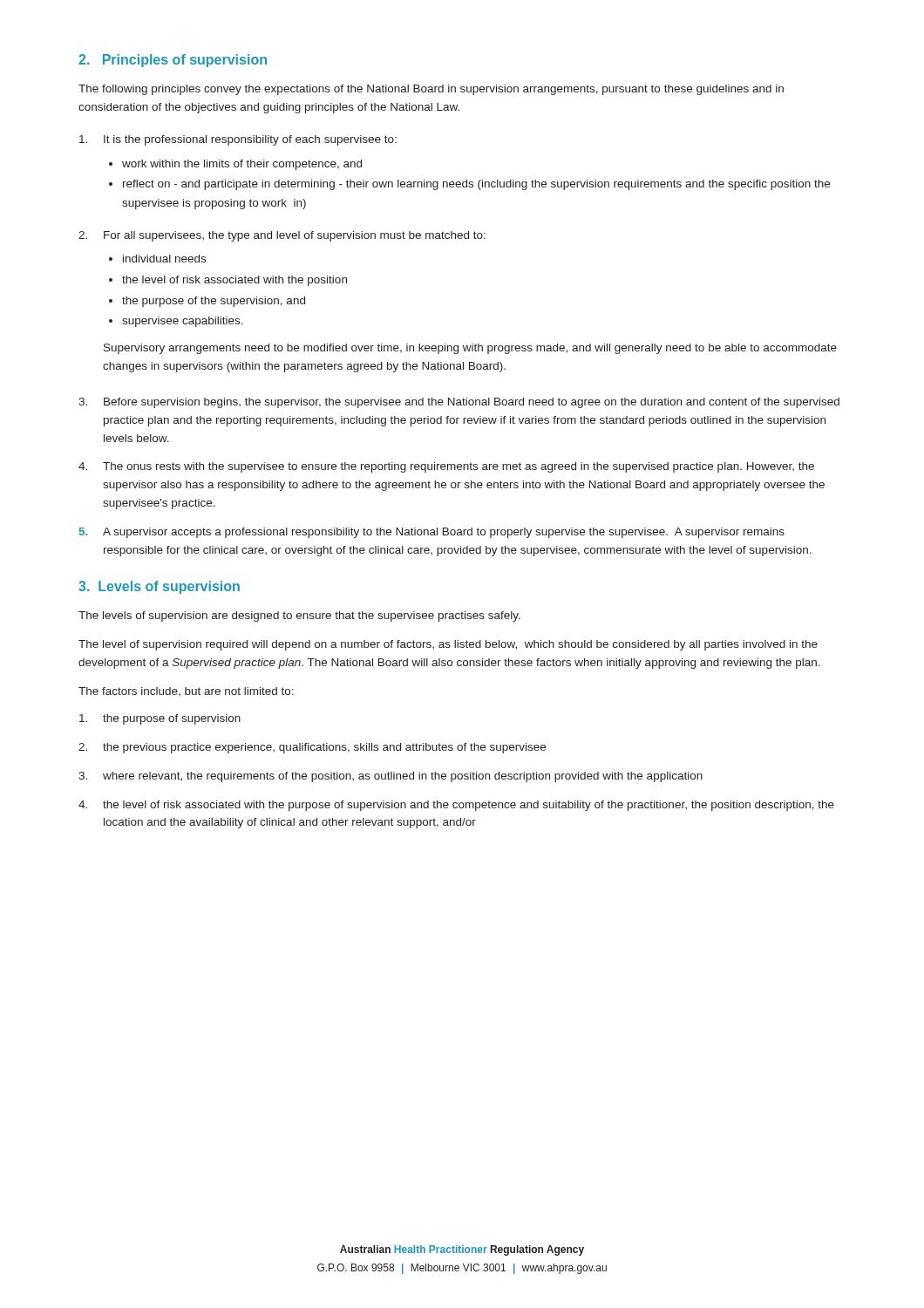The image size is (924, 1308).
Task: Navigate to the block starting "the purpose of supervision"
Action: pyautogui.click(x=160, y=719)
